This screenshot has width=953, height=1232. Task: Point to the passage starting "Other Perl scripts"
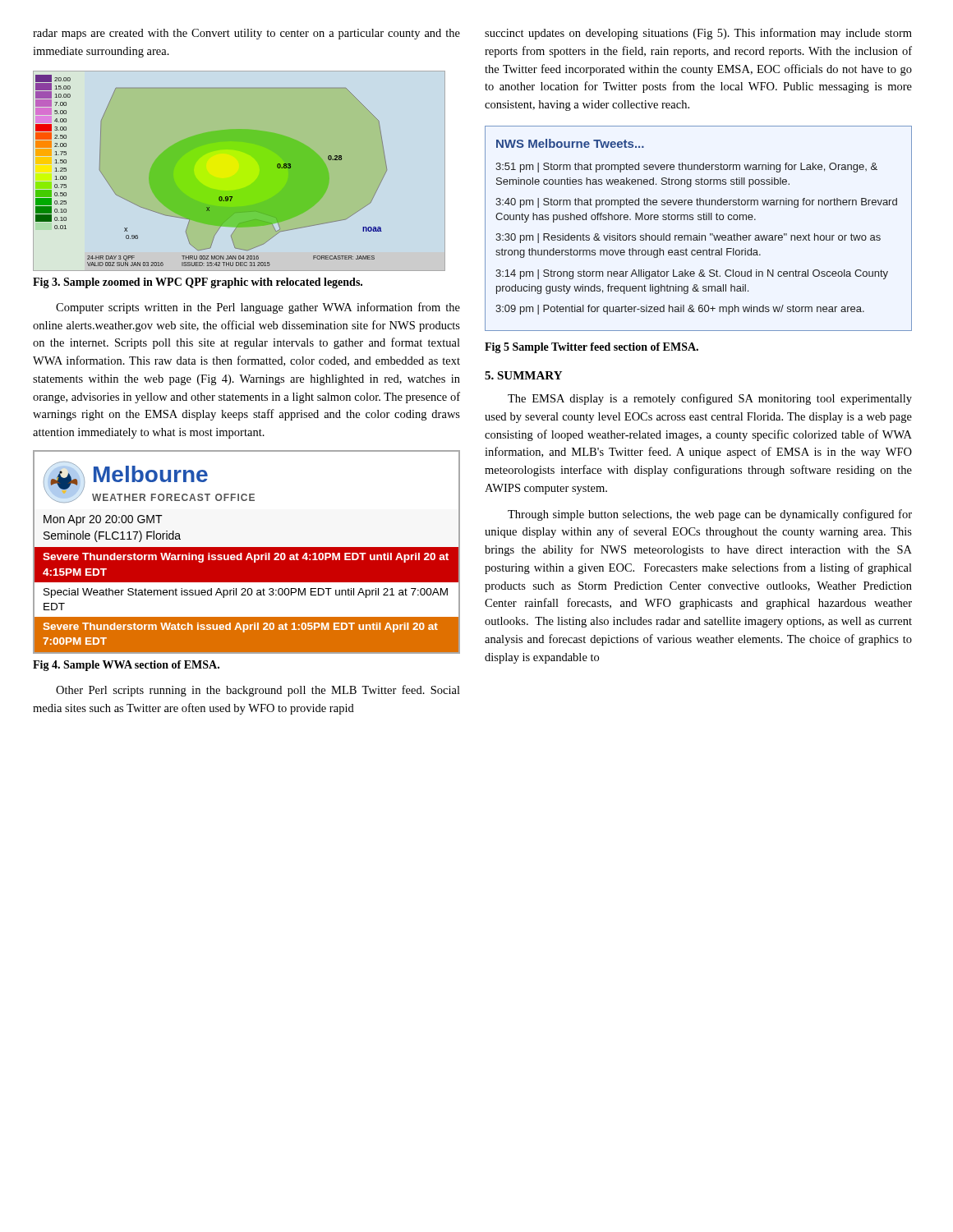[x=246, y=699]
